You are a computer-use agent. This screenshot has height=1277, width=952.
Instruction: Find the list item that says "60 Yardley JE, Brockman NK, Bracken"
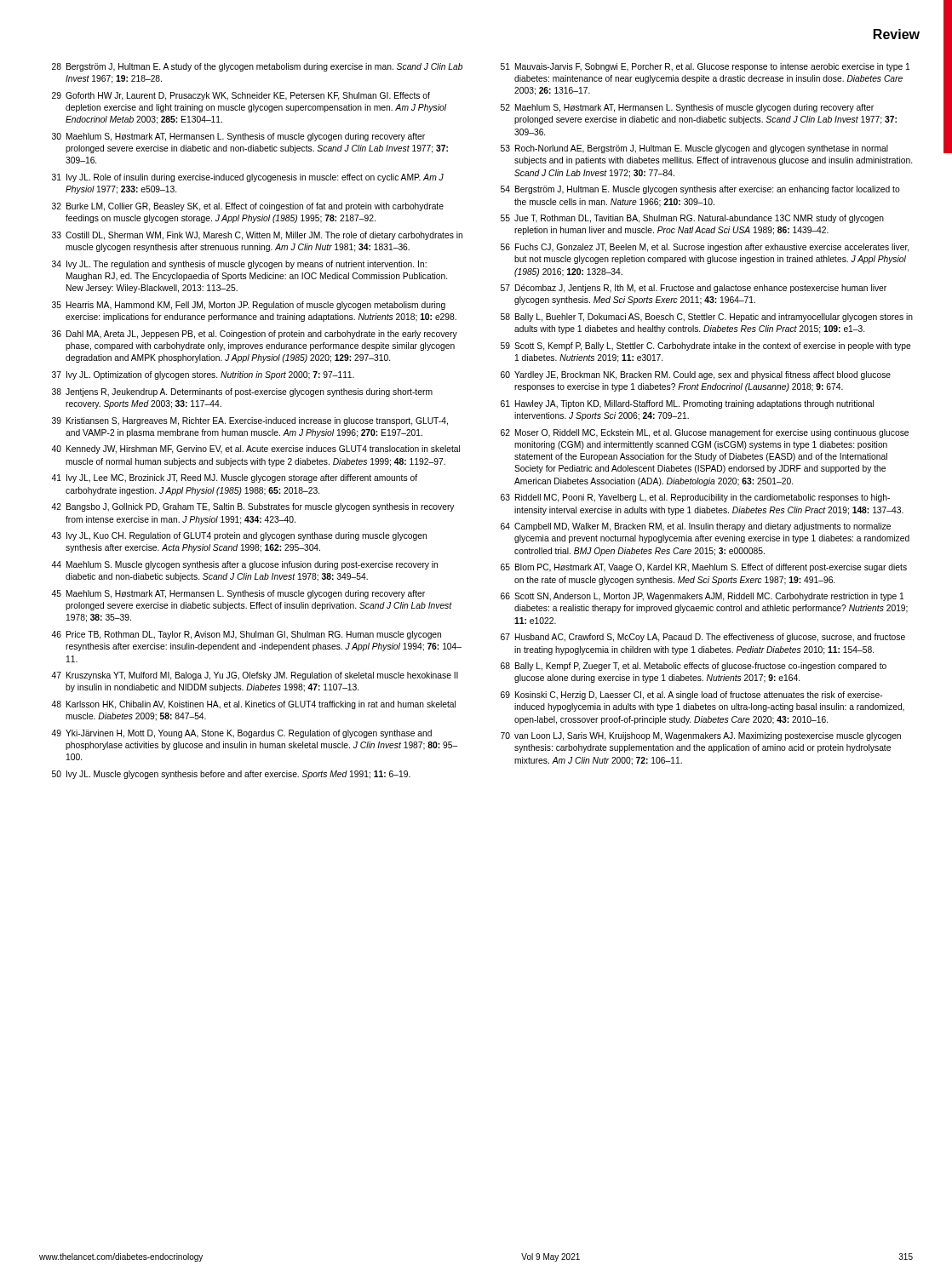700,382
